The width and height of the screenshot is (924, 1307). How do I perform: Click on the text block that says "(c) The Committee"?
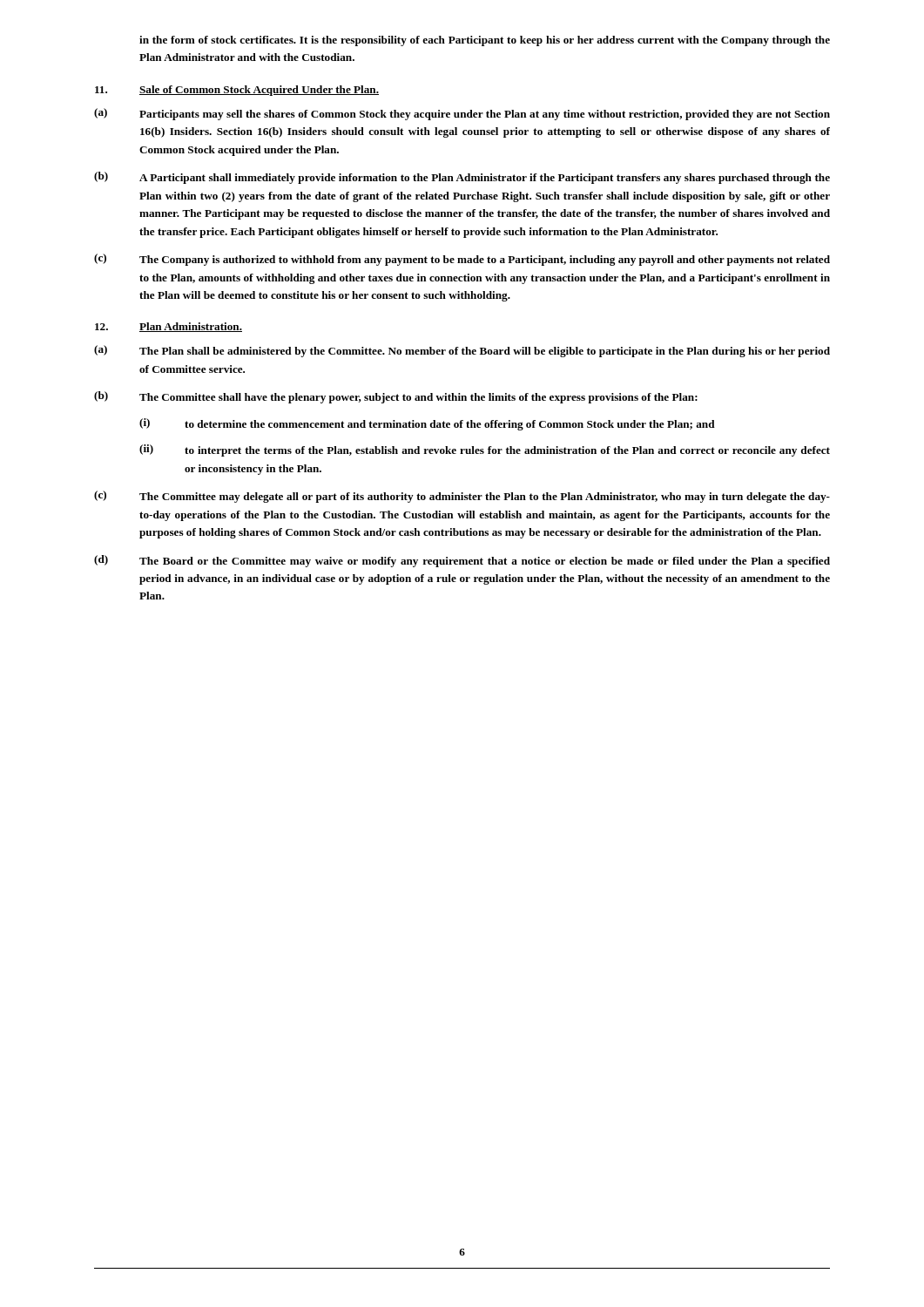pos(462,515)
